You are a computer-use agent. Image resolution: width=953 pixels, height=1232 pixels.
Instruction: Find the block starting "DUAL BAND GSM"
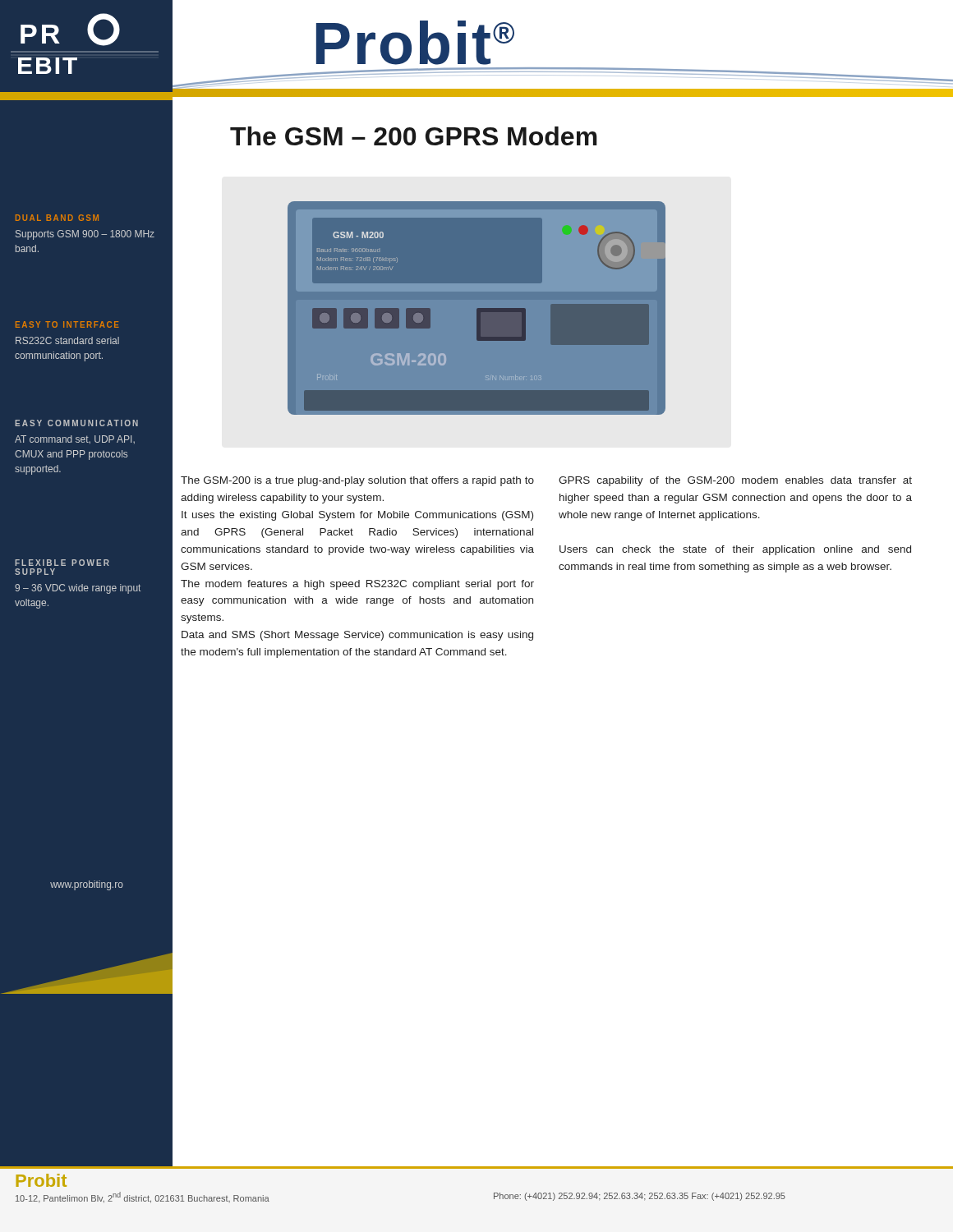(58, 218)
